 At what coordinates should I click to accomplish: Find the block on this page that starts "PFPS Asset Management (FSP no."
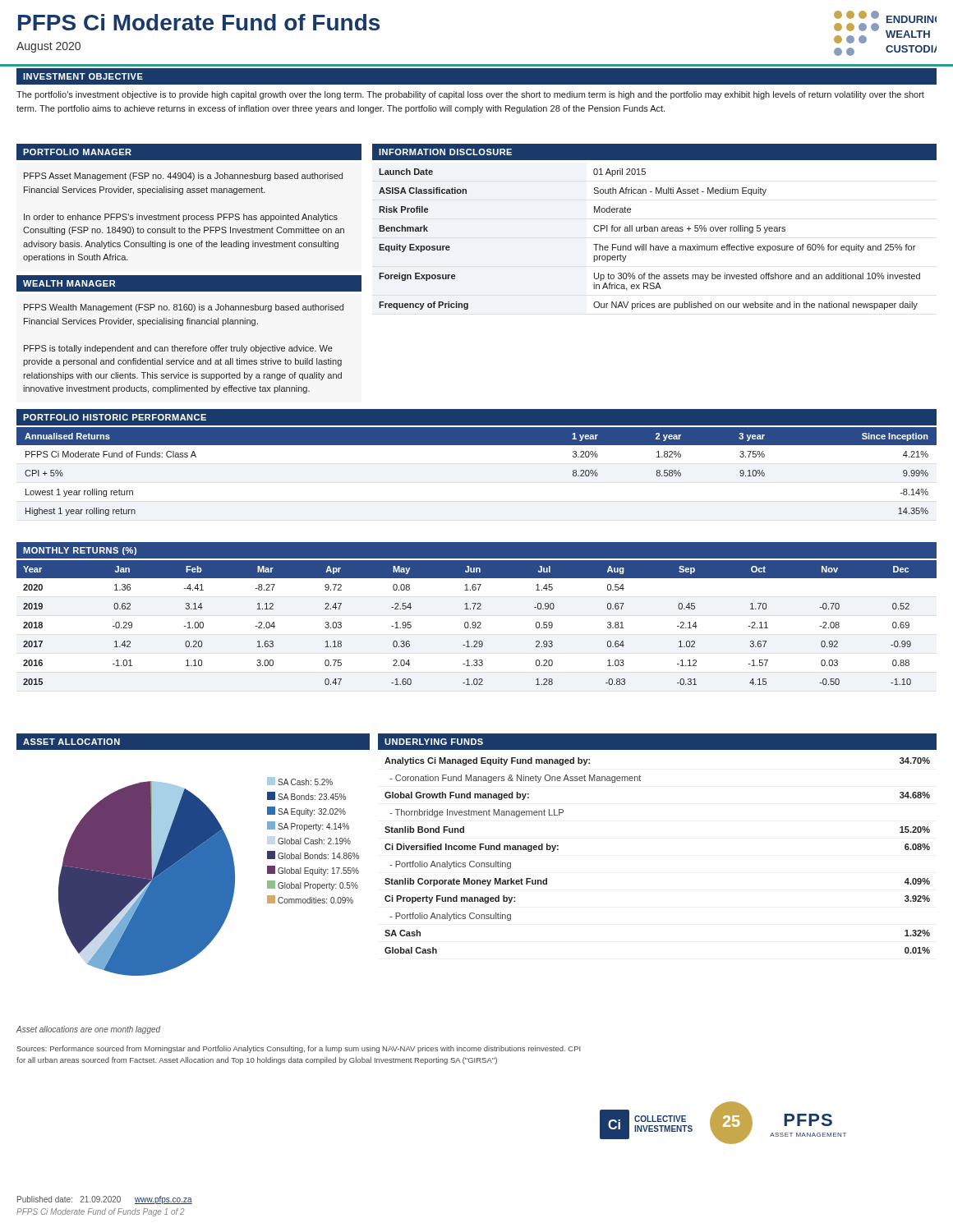coord(184,216)
